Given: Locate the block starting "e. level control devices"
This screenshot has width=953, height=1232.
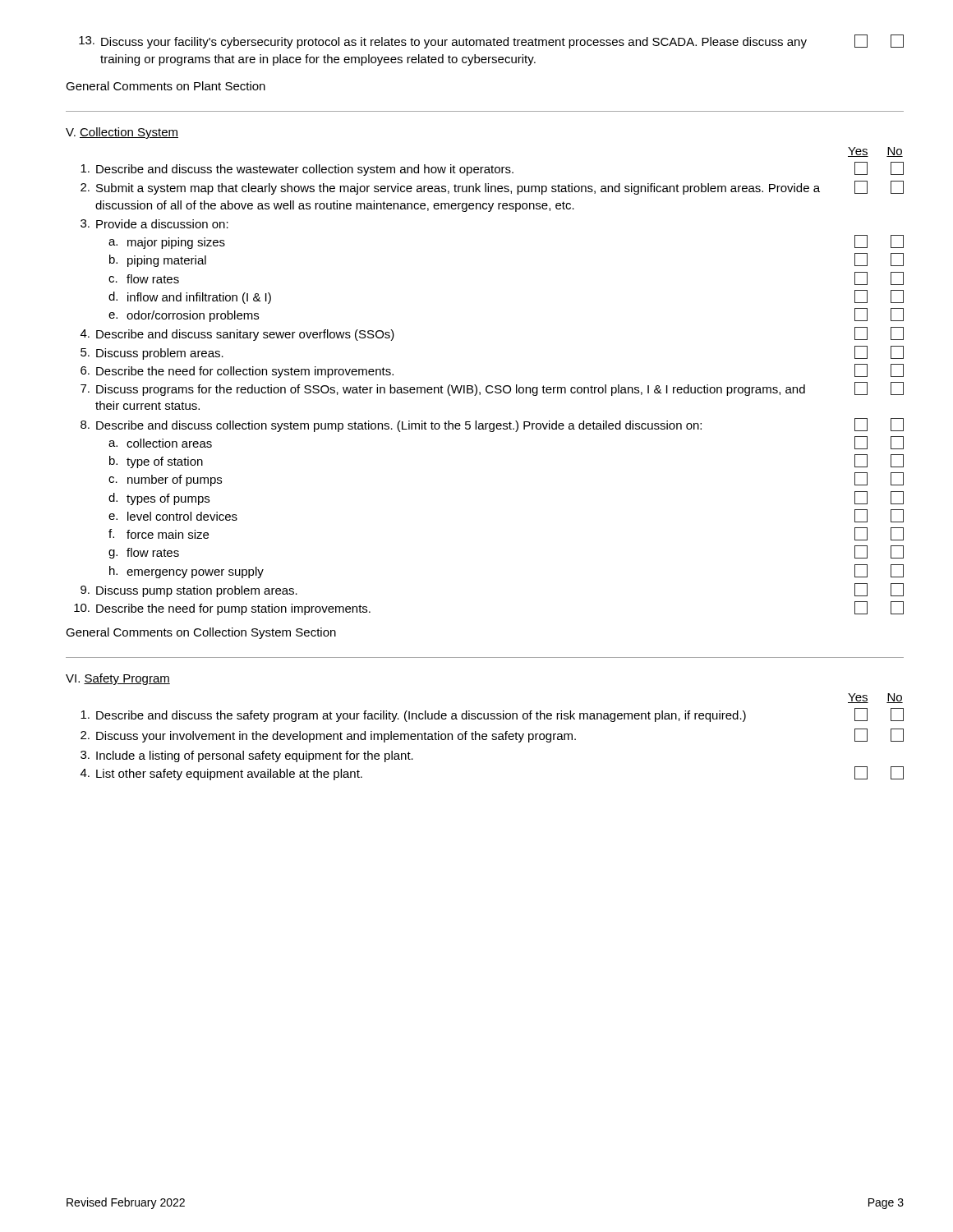Looking at the screenshot, I should pos(170,515).
